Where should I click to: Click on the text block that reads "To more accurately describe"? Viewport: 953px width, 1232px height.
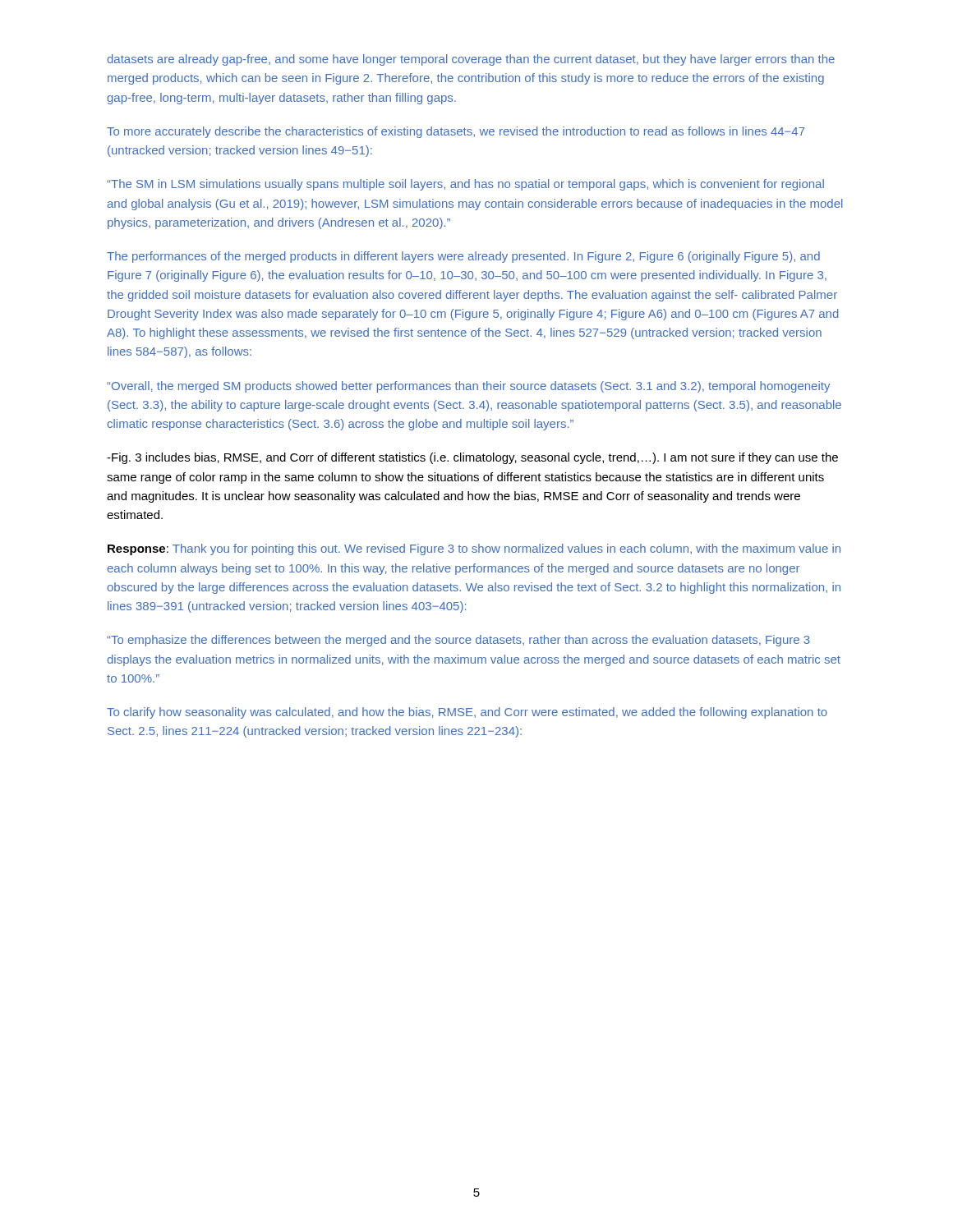pos(456,140)
